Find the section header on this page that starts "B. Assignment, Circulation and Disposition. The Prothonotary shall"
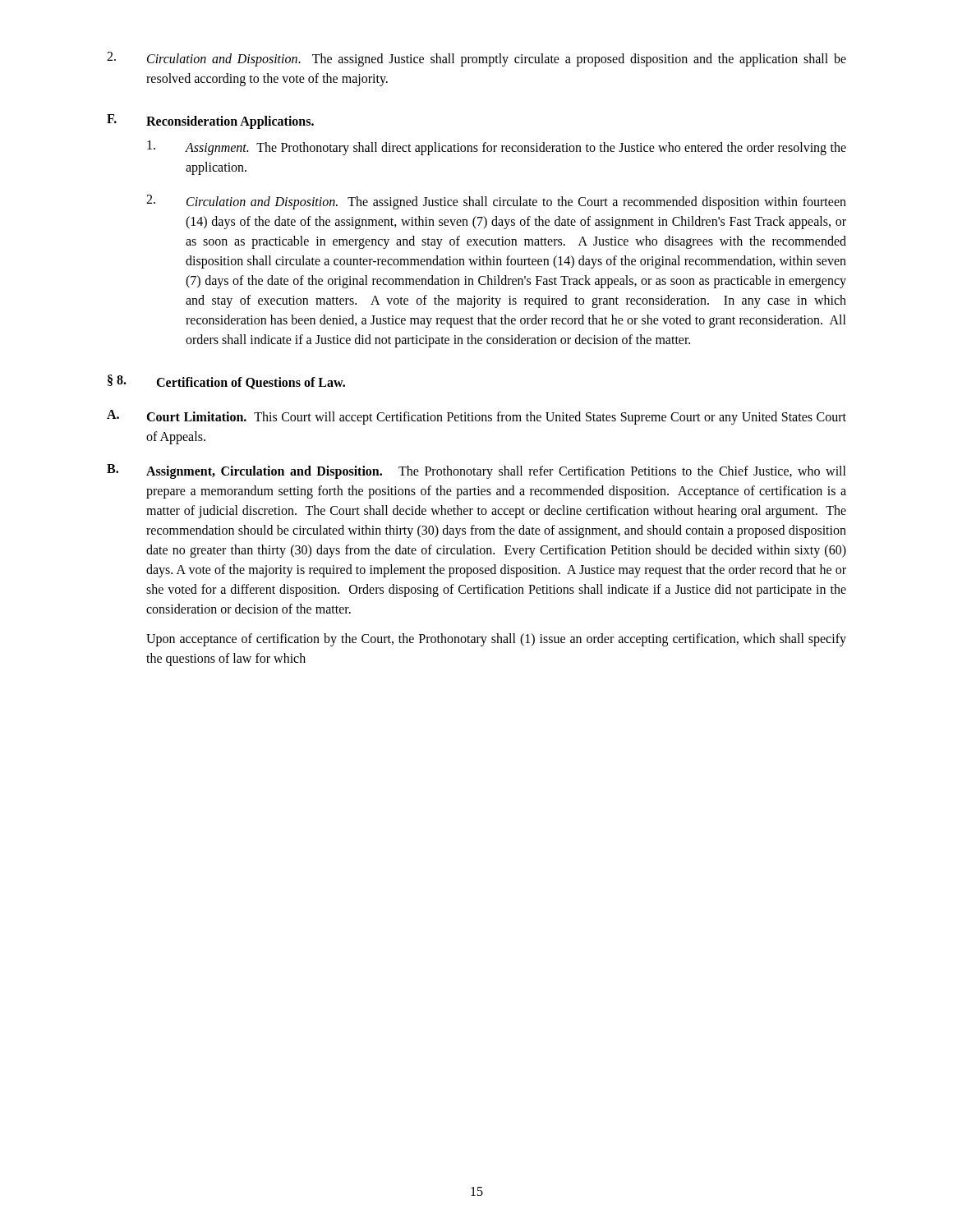The height and width of the screenshot is (1232, 953). tap(476, 540)
